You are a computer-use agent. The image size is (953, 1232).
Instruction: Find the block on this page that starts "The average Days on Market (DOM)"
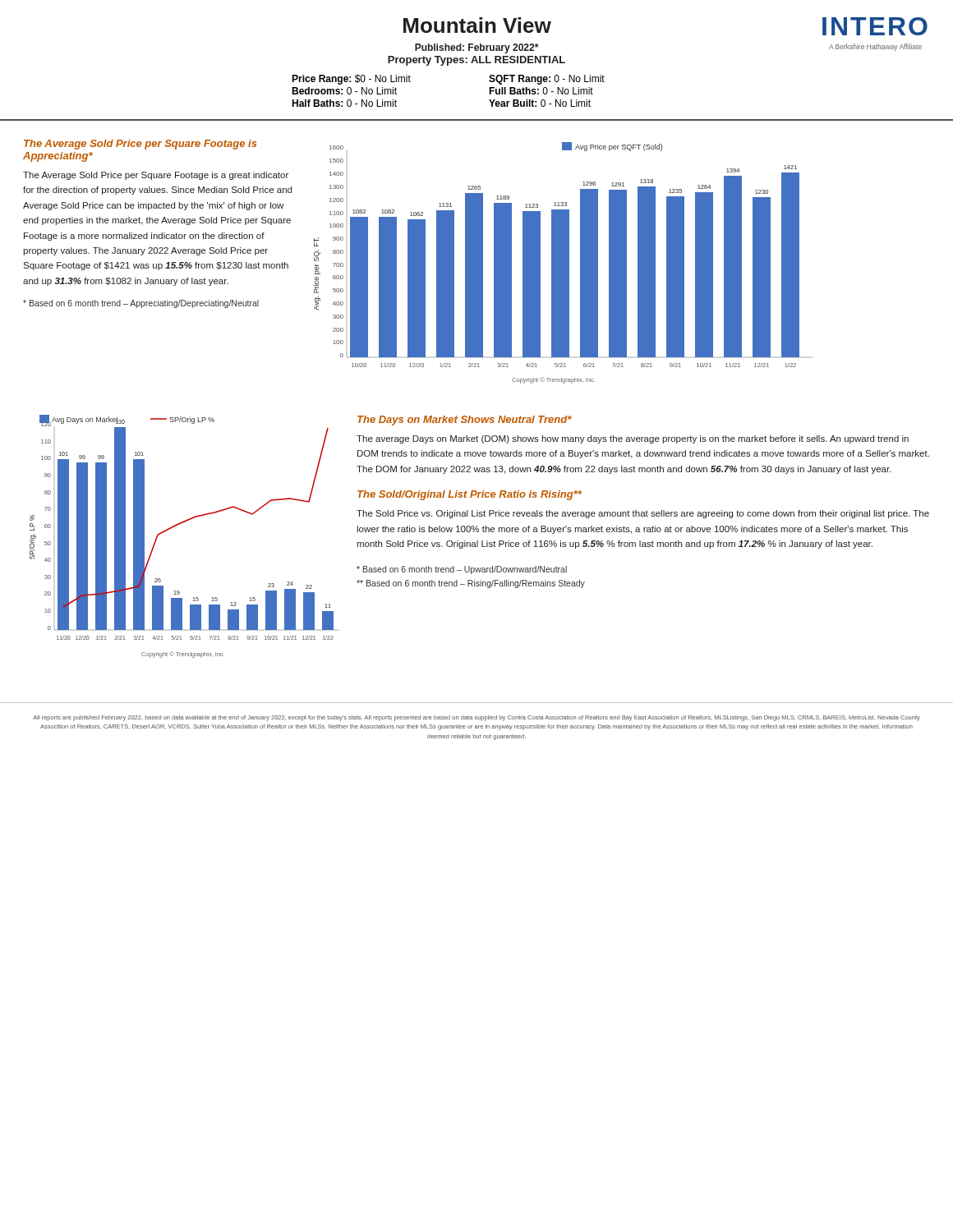[643, 454]
